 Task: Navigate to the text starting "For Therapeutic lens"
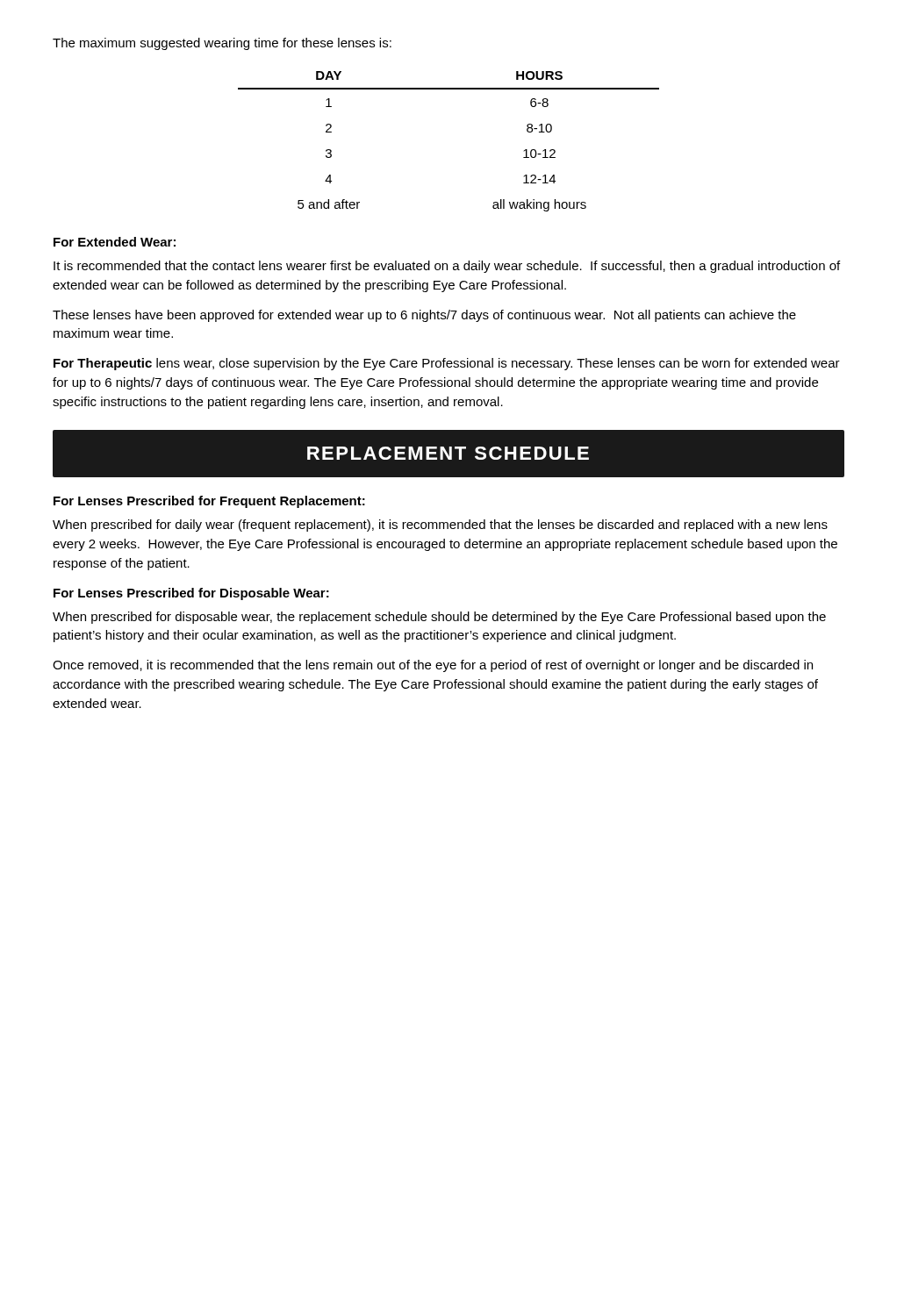tap(446, 382)
